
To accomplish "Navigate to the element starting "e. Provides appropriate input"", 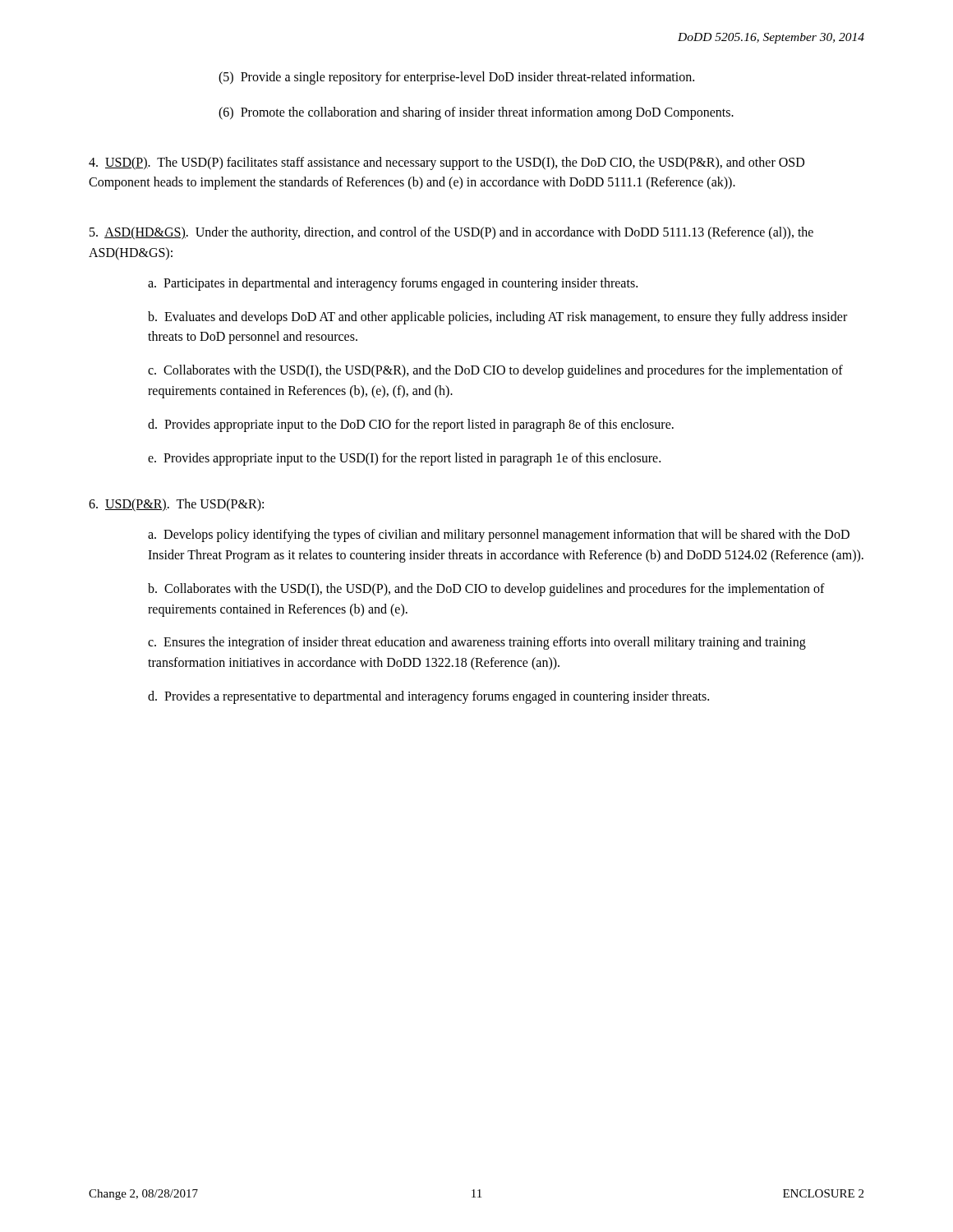I will tap(506, 458).
